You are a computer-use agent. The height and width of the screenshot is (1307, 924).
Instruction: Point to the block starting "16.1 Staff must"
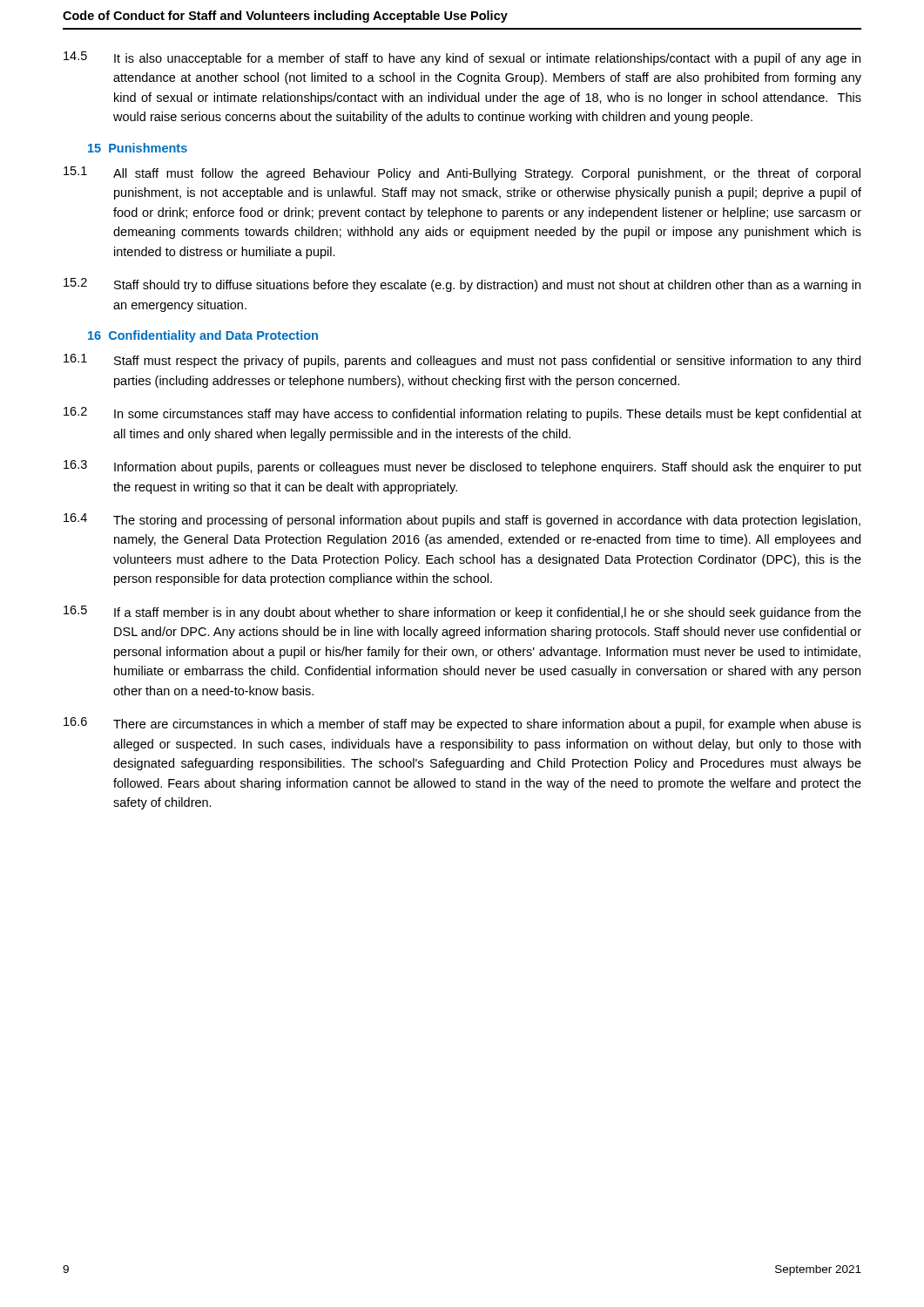462,371
